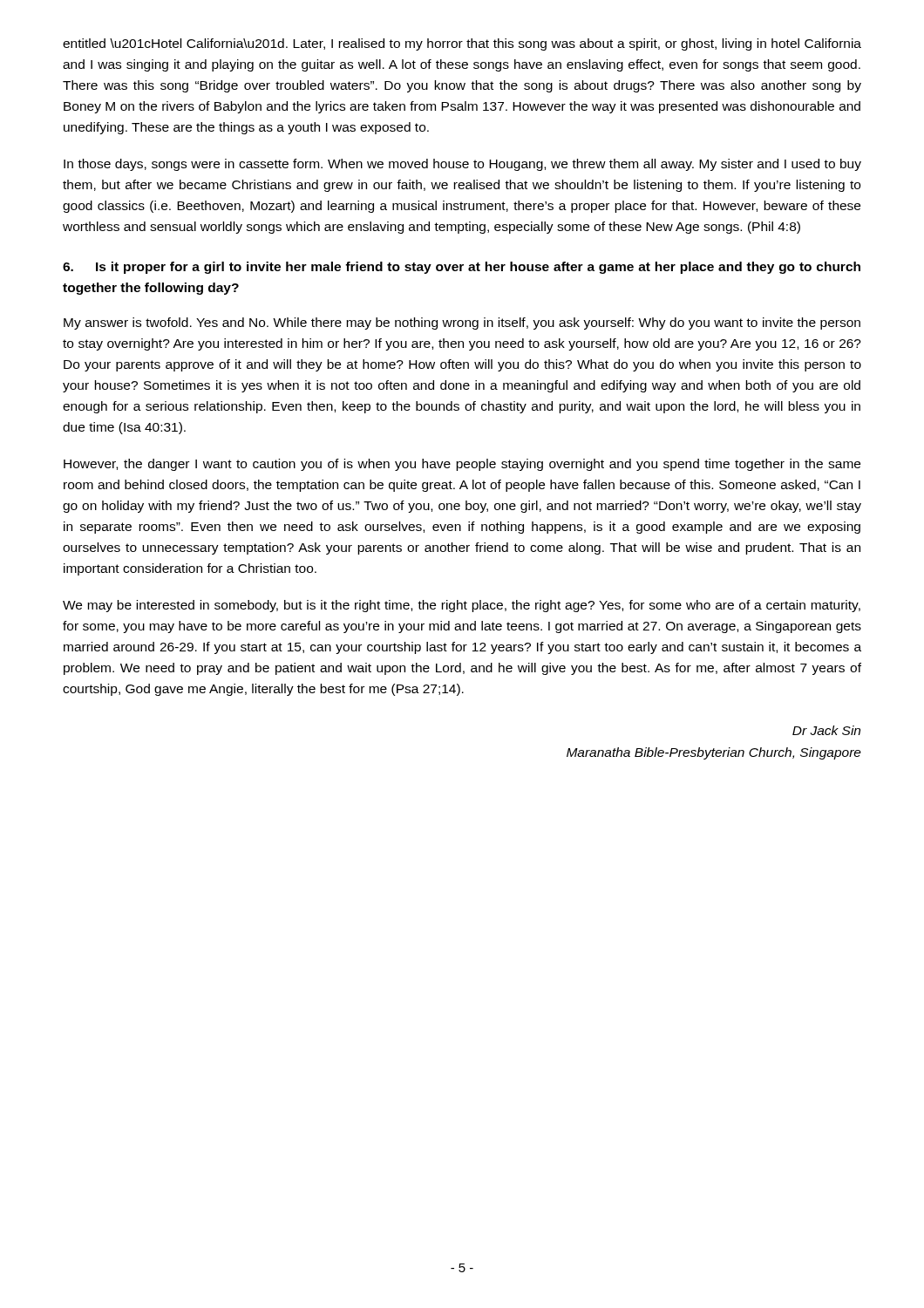Image resolution: width=924 pixels, height=1308 pixels.
Task: Locate the text block that says "However, the danger I want to"
Action: point(462,516)
